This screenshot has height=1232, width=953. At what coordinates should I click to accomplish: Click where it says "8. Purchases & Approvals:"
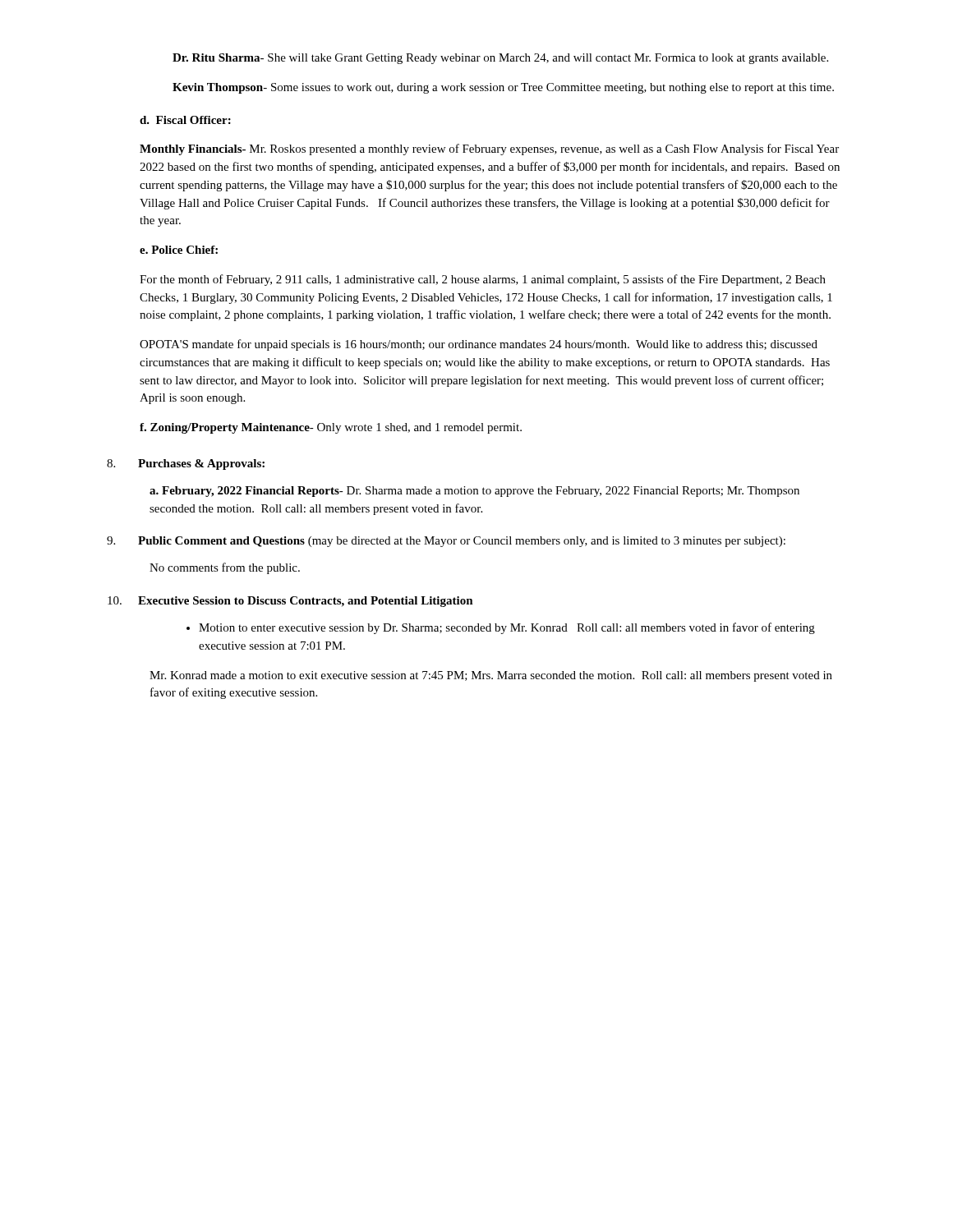coord(186,463)
